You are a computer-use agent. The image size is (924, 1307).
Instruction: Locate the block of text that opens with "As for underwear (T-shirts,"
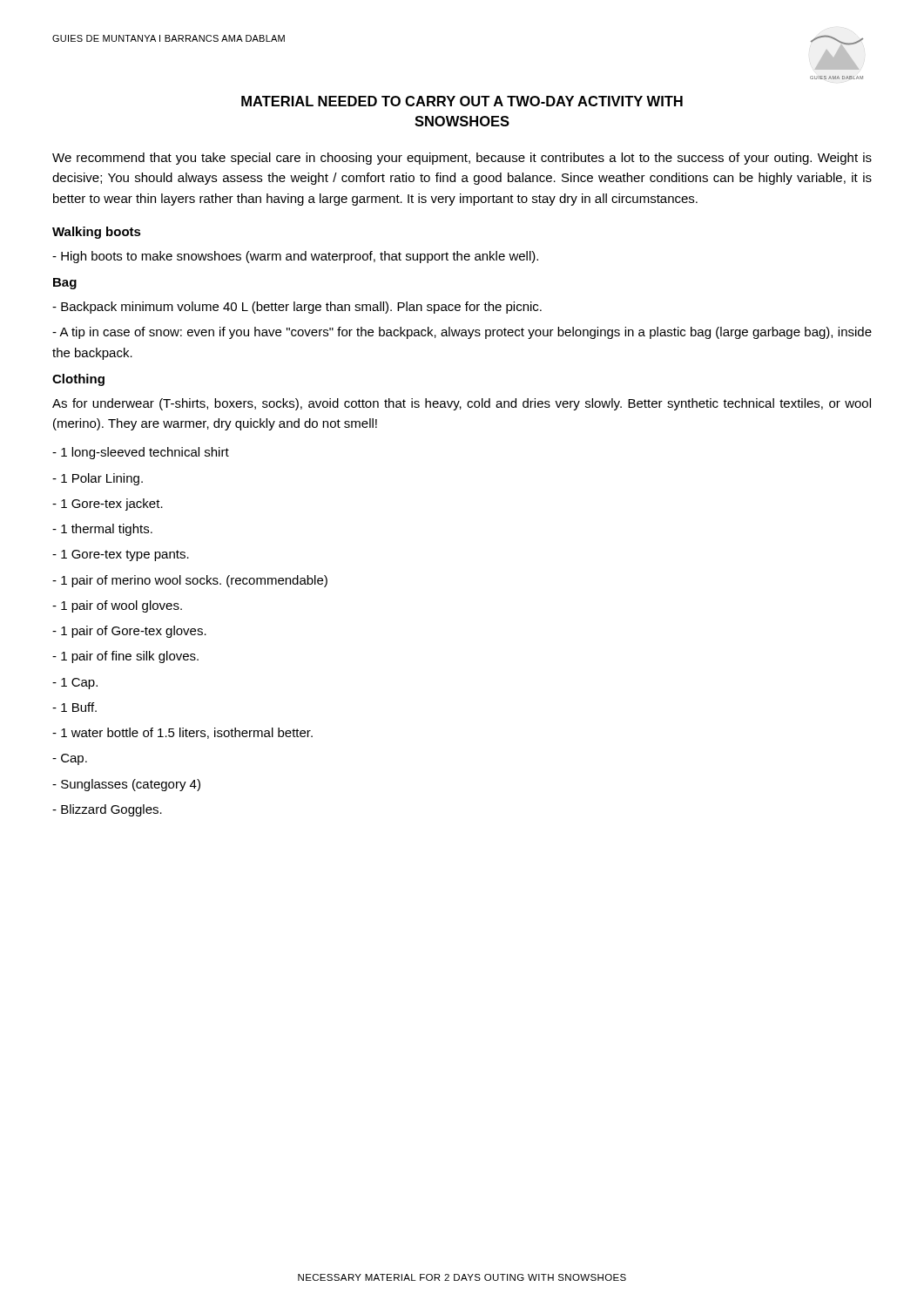(462, 413)
